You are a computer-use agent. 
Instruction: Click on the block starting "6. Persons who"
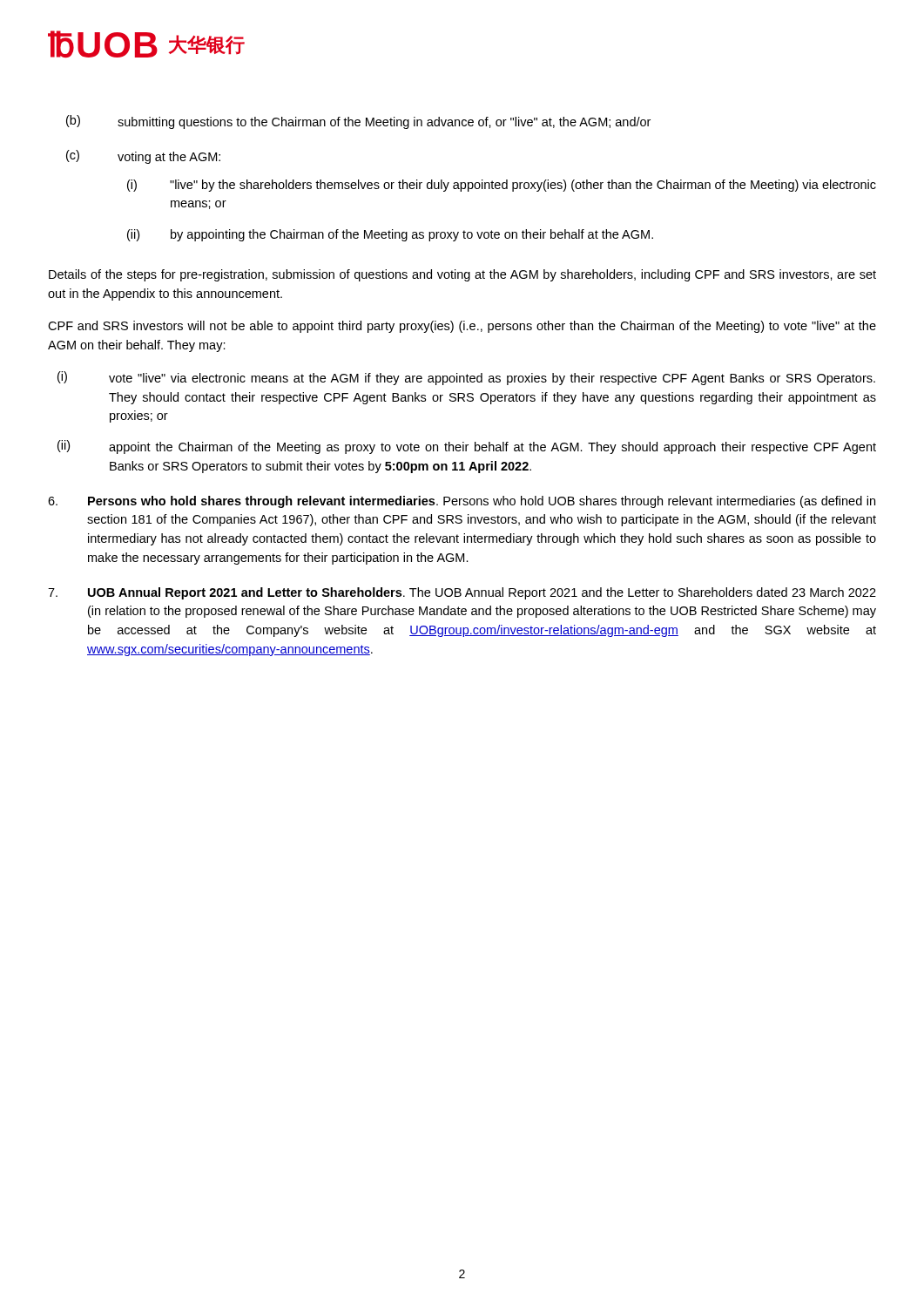click(x=462, y=530)
